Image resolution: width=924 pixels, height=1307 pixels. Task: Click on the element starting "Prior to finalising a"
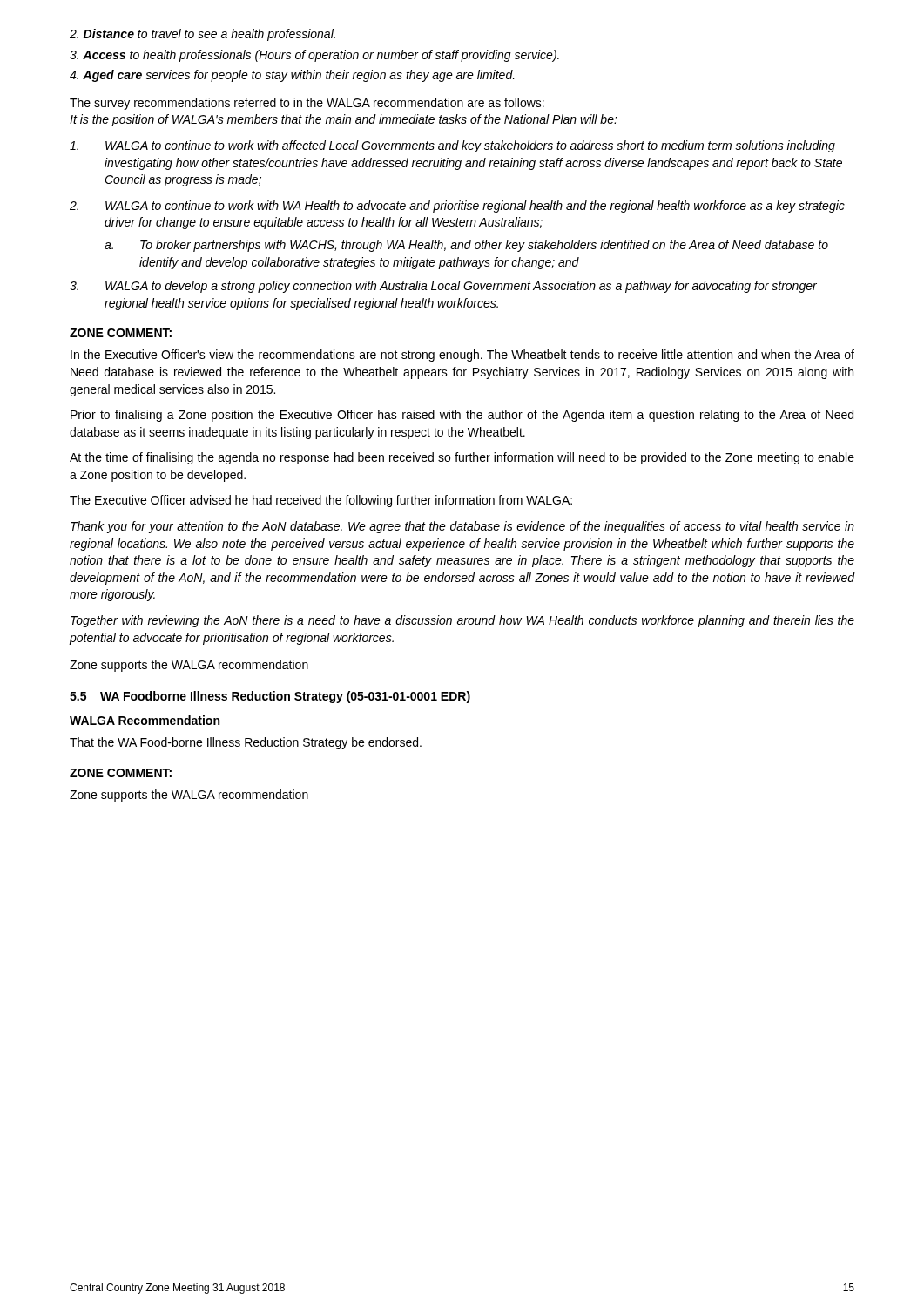(x=462, y=423)
